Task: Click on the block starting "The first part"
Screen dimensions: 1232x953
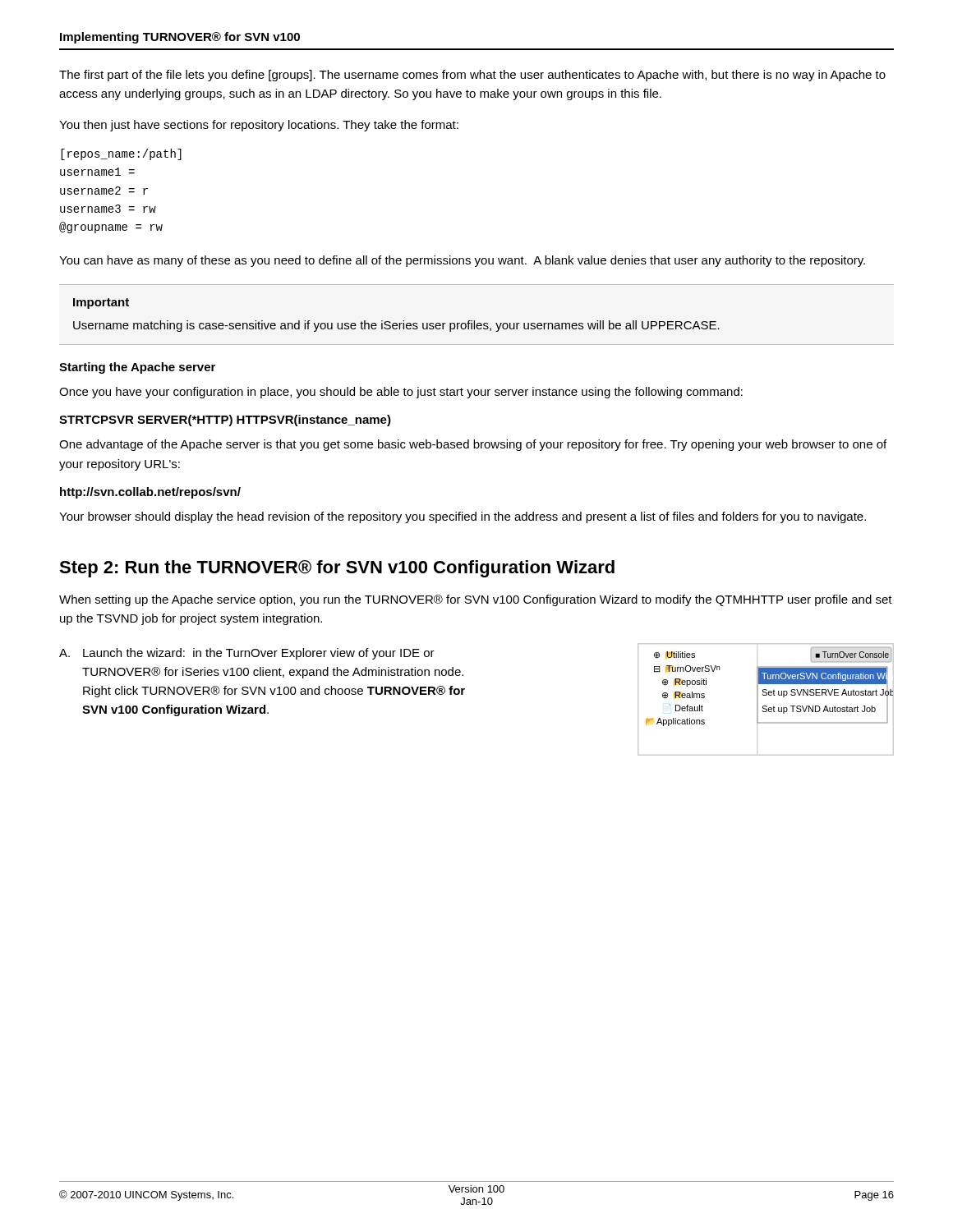Action: click(x=472, y=84)
